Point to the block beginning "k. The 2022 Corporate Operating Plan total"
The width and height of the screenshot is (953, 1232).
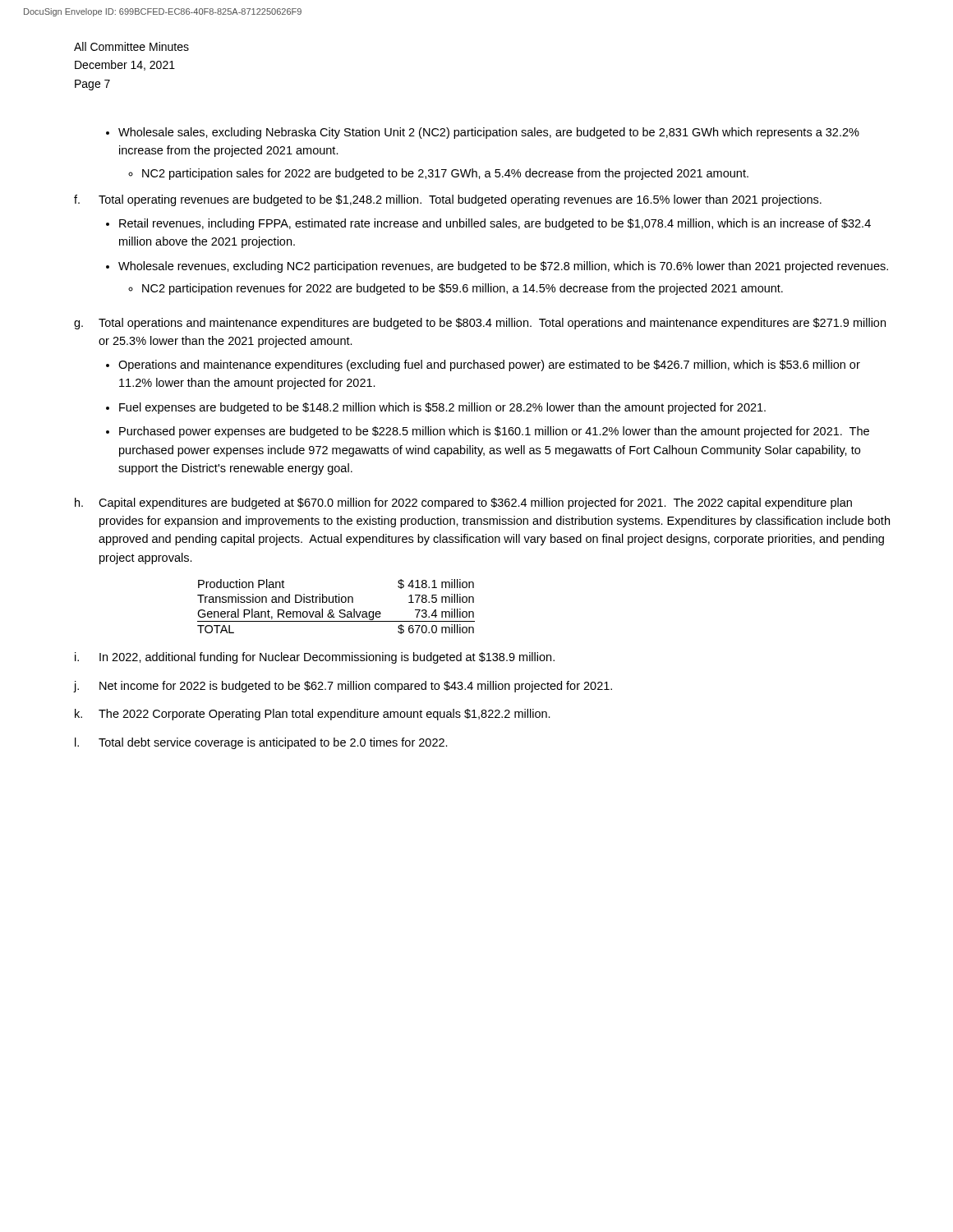[x=485, y=714]
